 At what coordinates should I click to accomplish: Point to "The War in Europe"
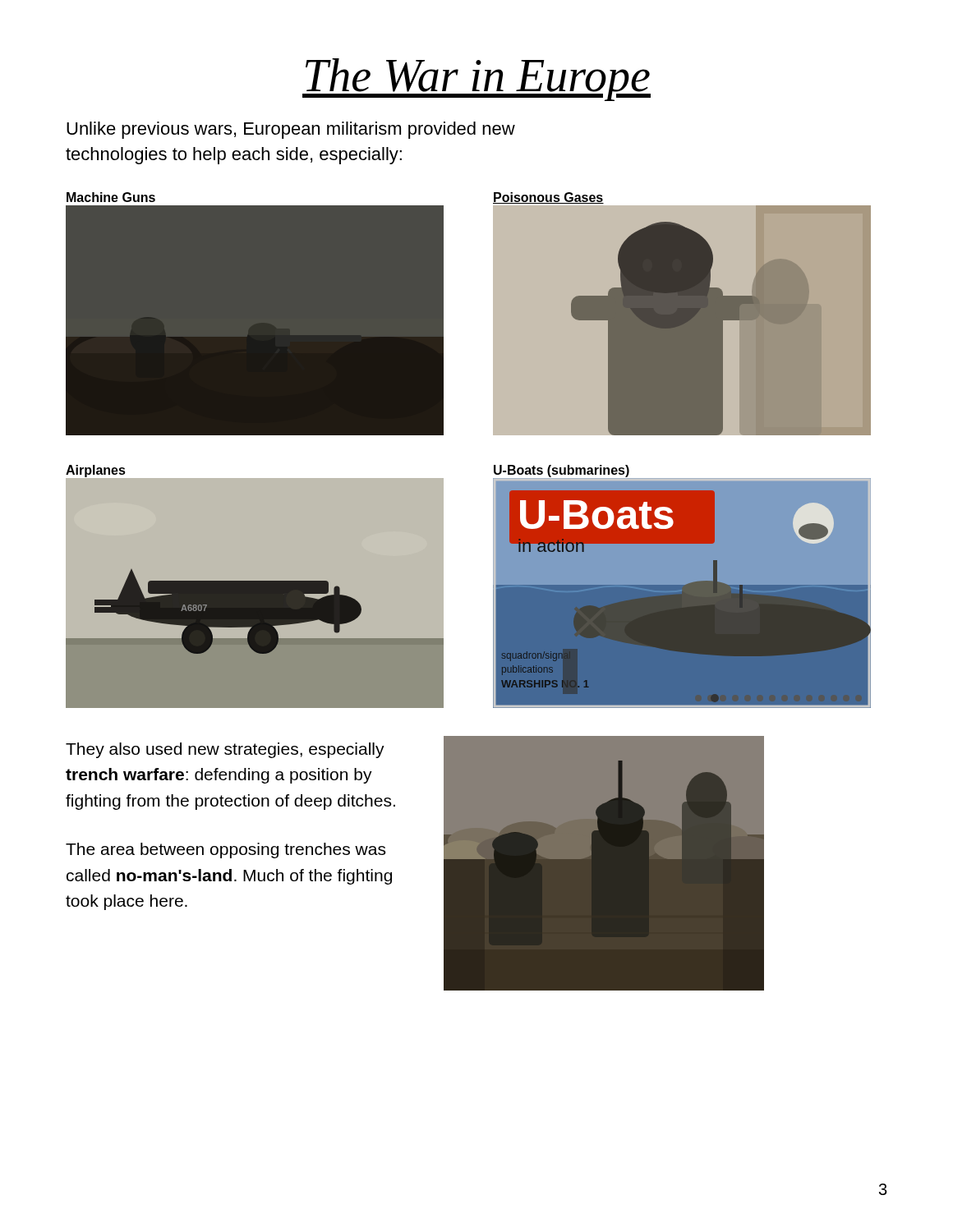(x=476, y=76)
